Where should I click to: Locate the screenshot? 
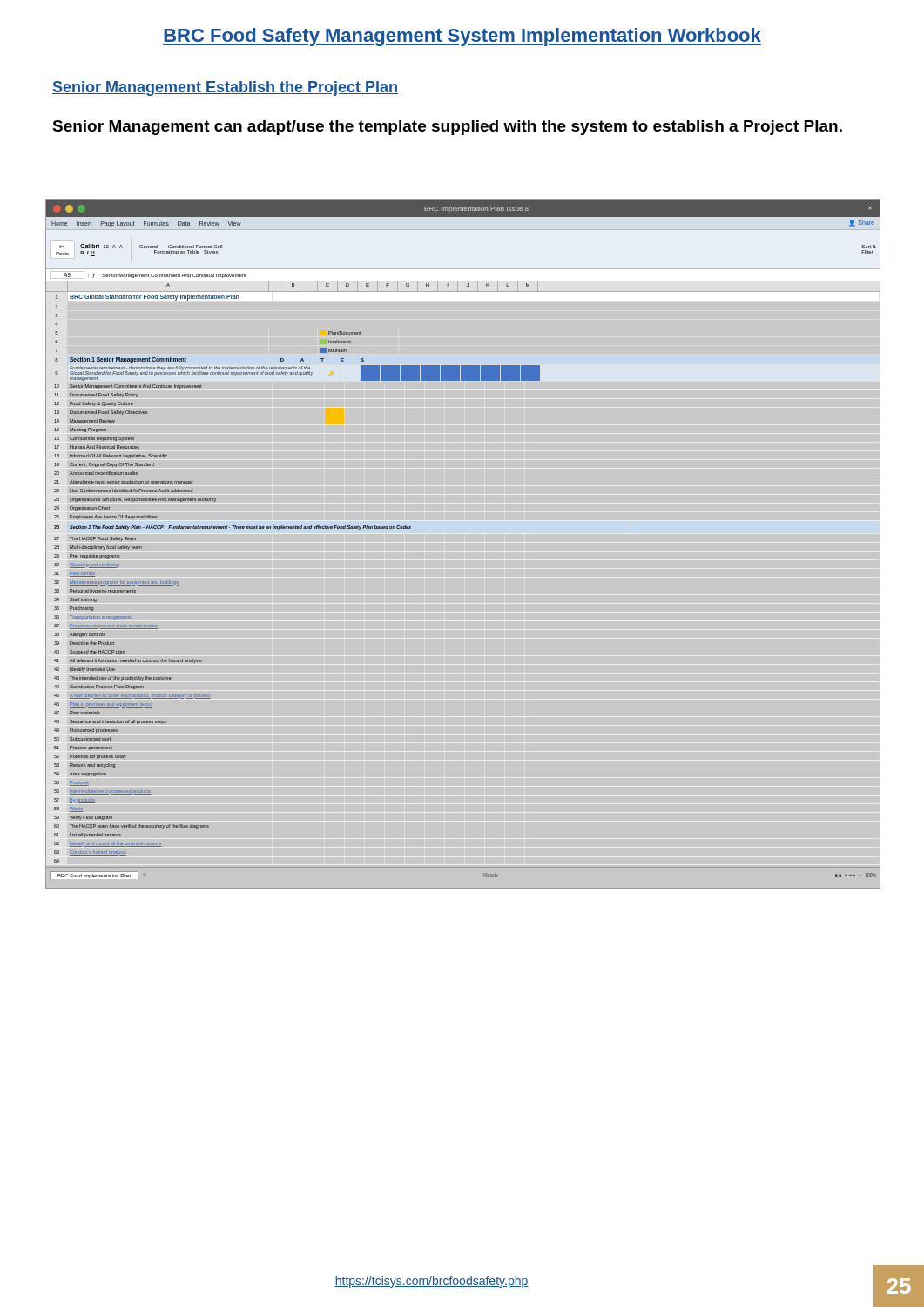click(x=462, y=543)
